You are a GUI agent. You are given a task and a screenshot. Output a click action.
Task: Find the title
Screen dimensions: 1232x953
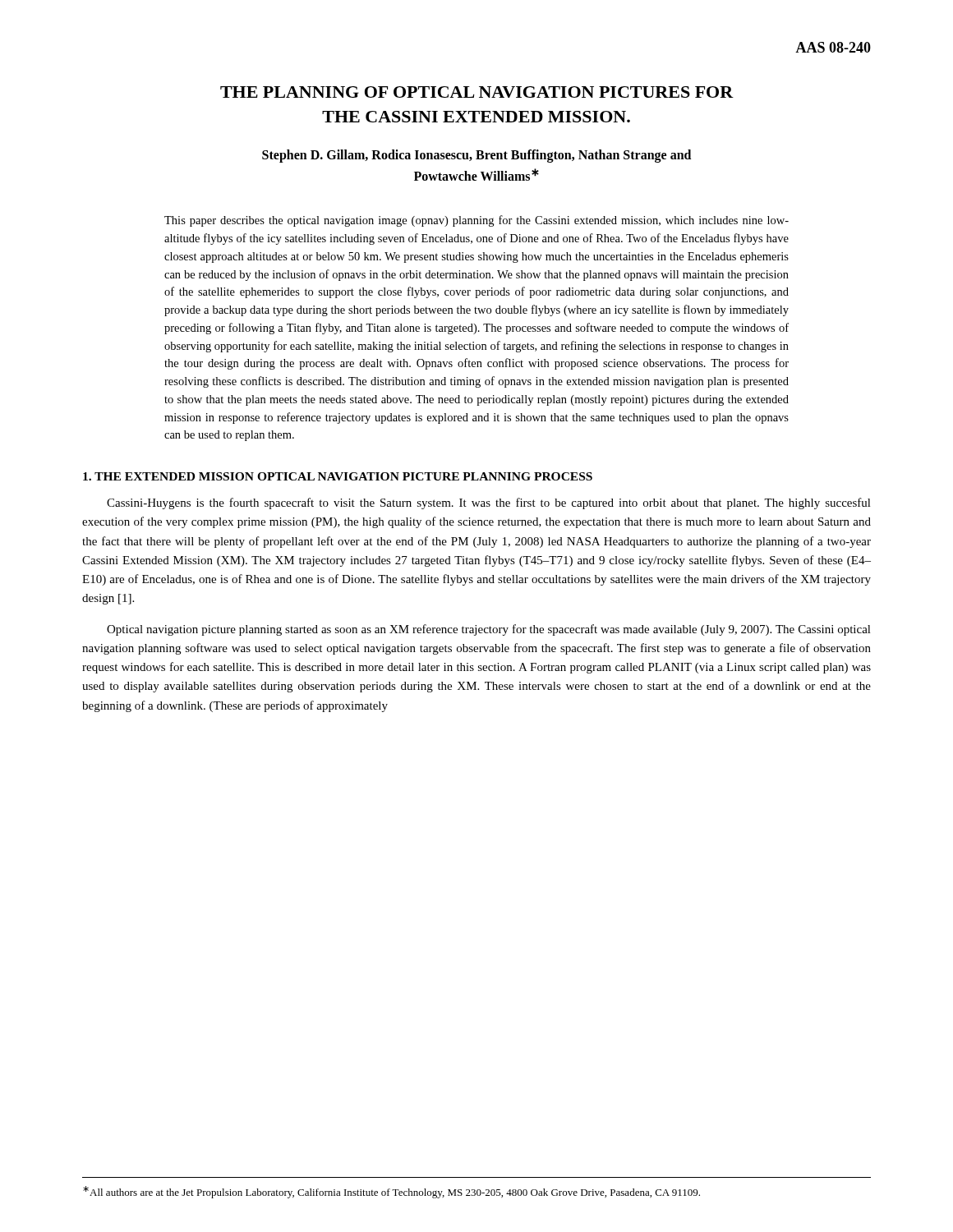click(x=476, y=104)
